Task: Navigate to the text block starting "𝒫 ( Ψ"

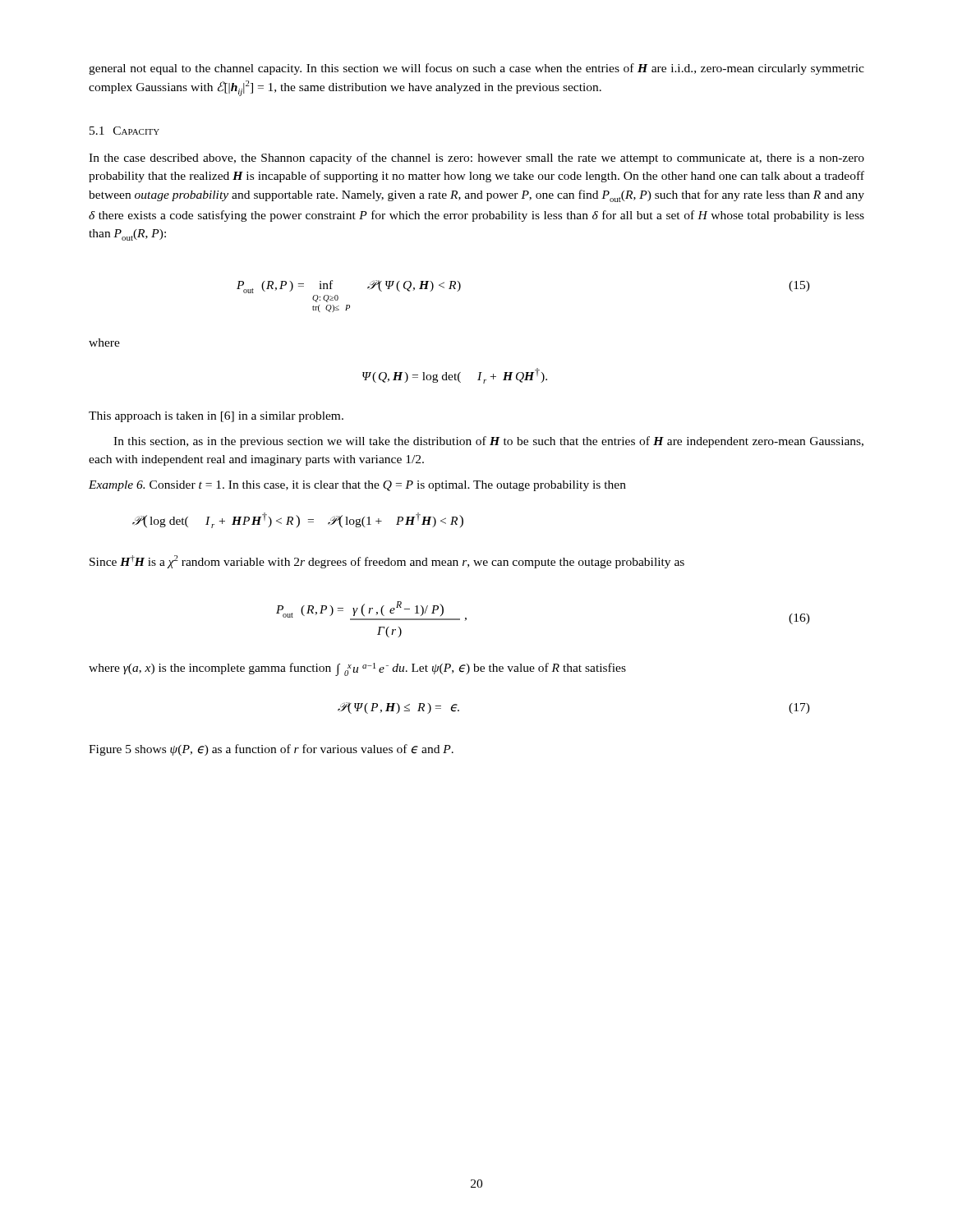Action: [x=392, y=708]
